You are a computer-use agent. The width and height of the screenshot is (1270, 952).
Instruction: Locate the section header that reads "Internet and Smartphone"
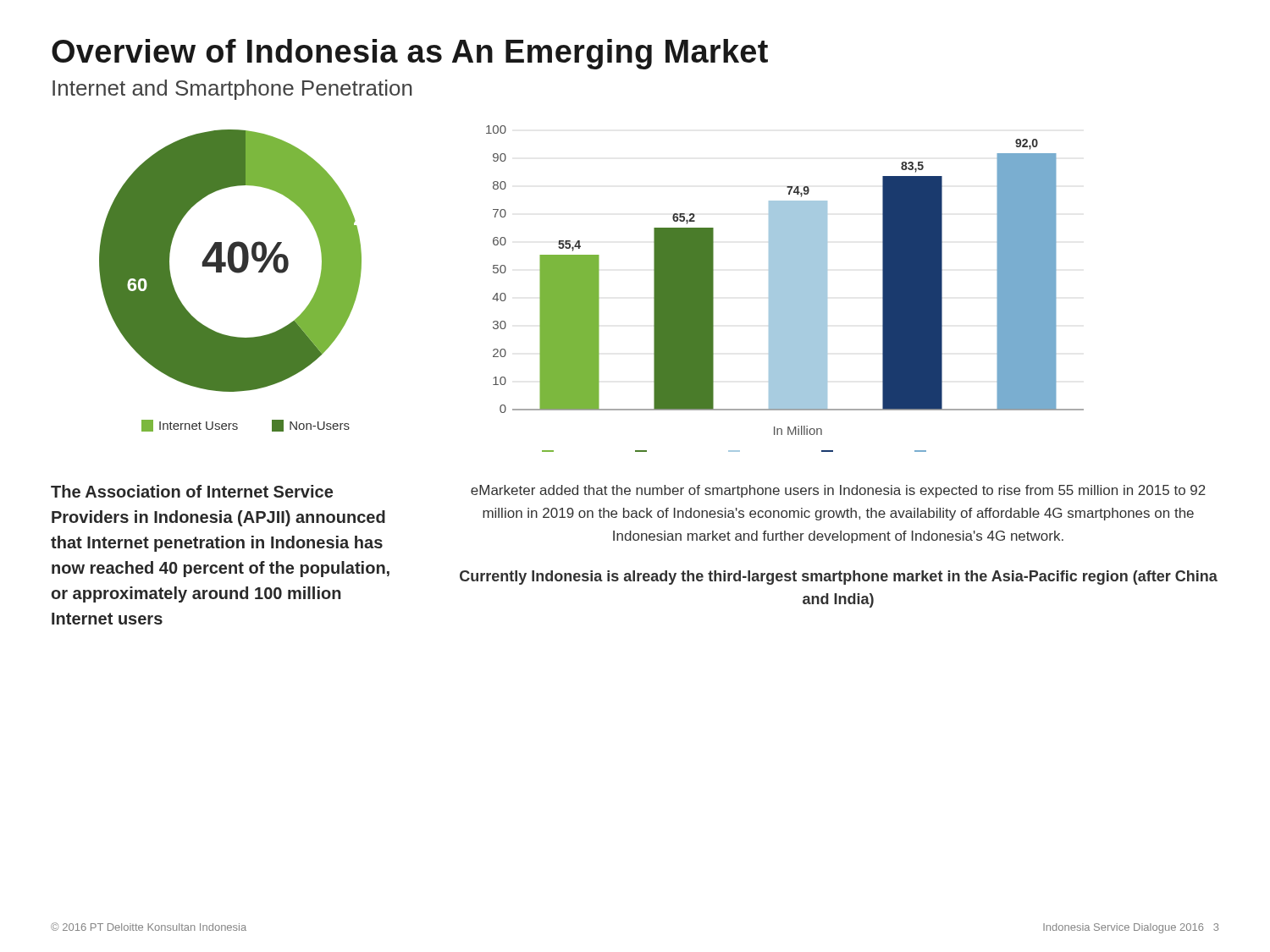point(232,88)
